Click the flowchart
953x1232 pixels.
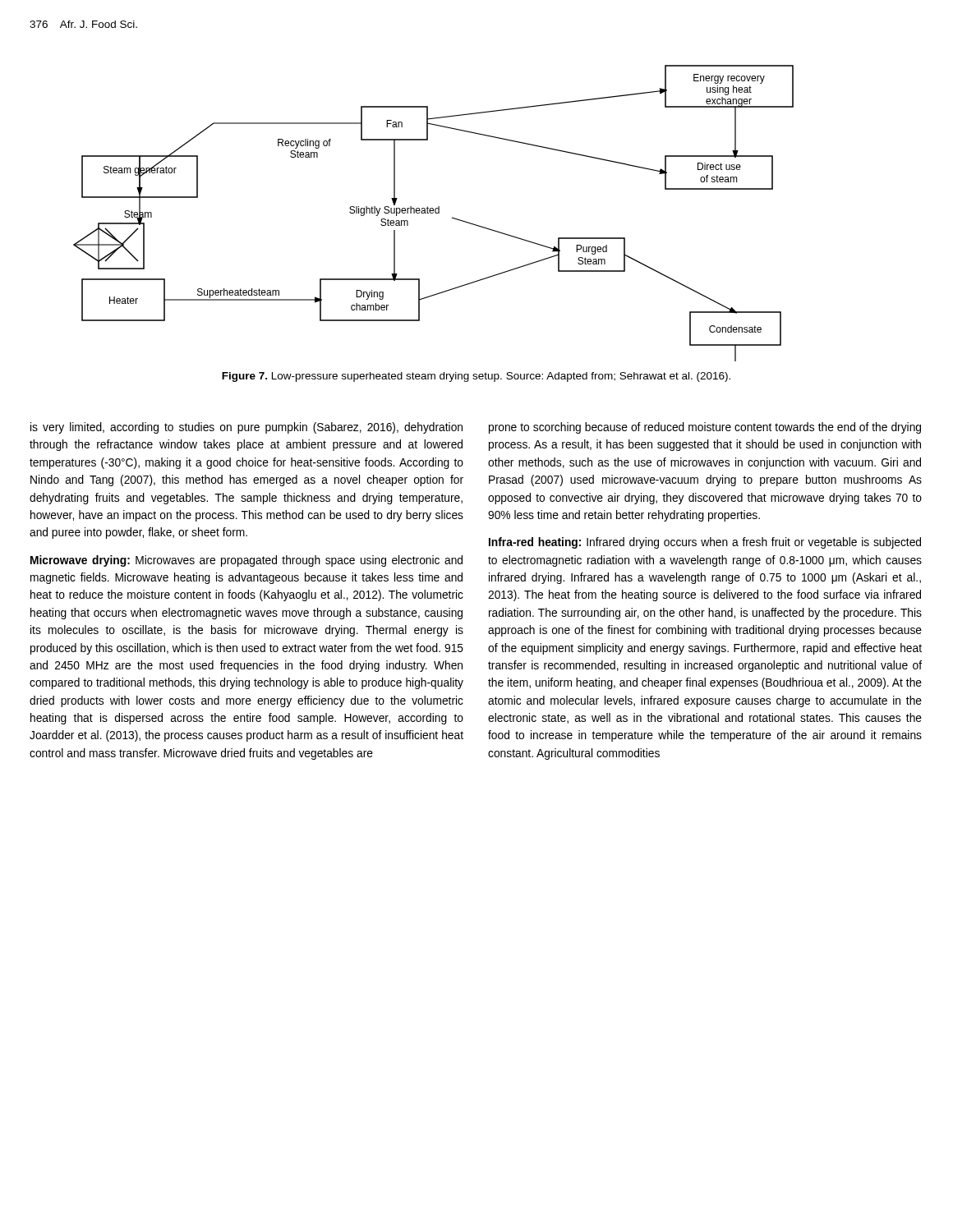coord(476,203)
